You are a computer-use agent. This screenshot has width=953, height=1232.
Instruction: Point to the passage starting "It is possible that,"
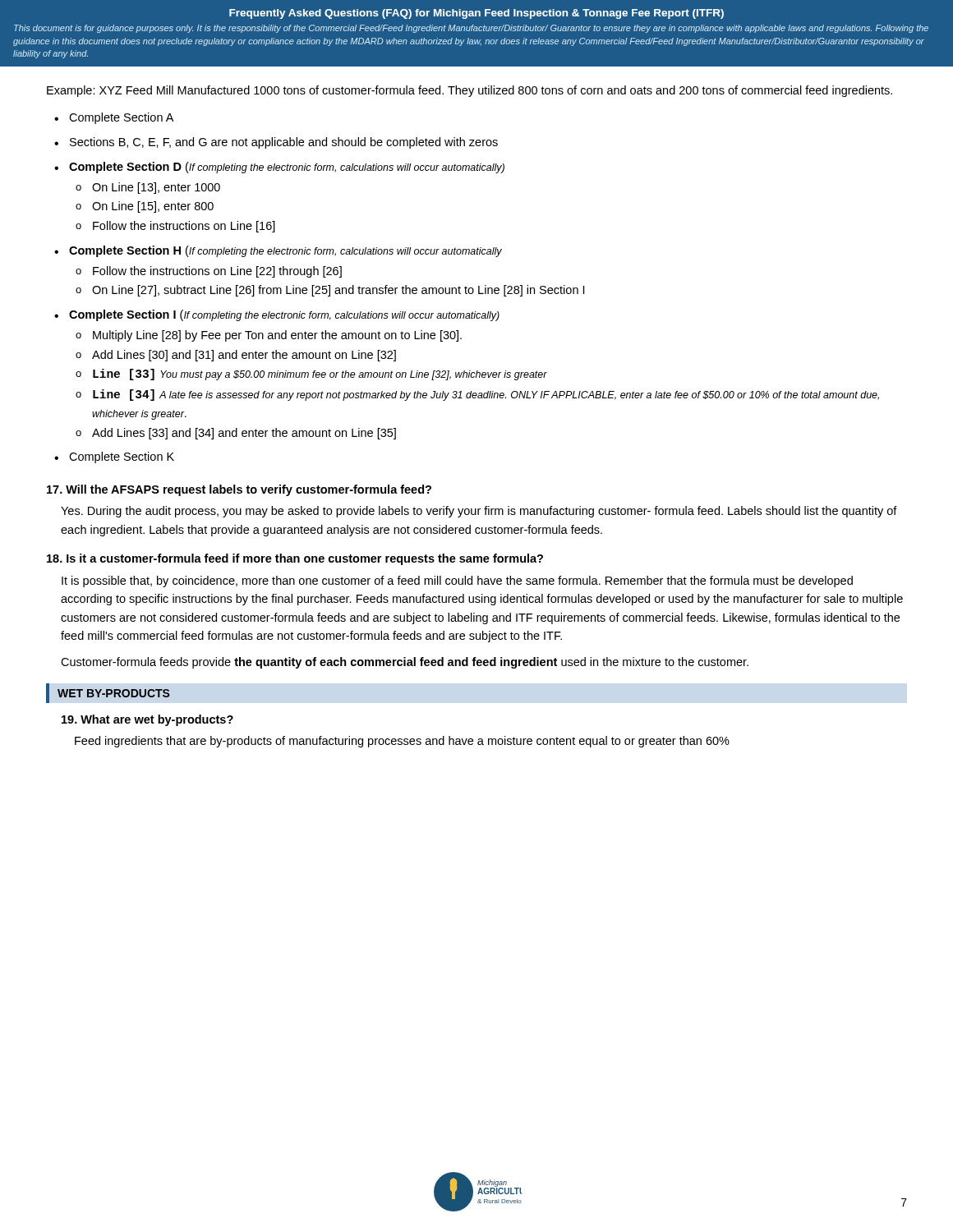click(482, 608)
